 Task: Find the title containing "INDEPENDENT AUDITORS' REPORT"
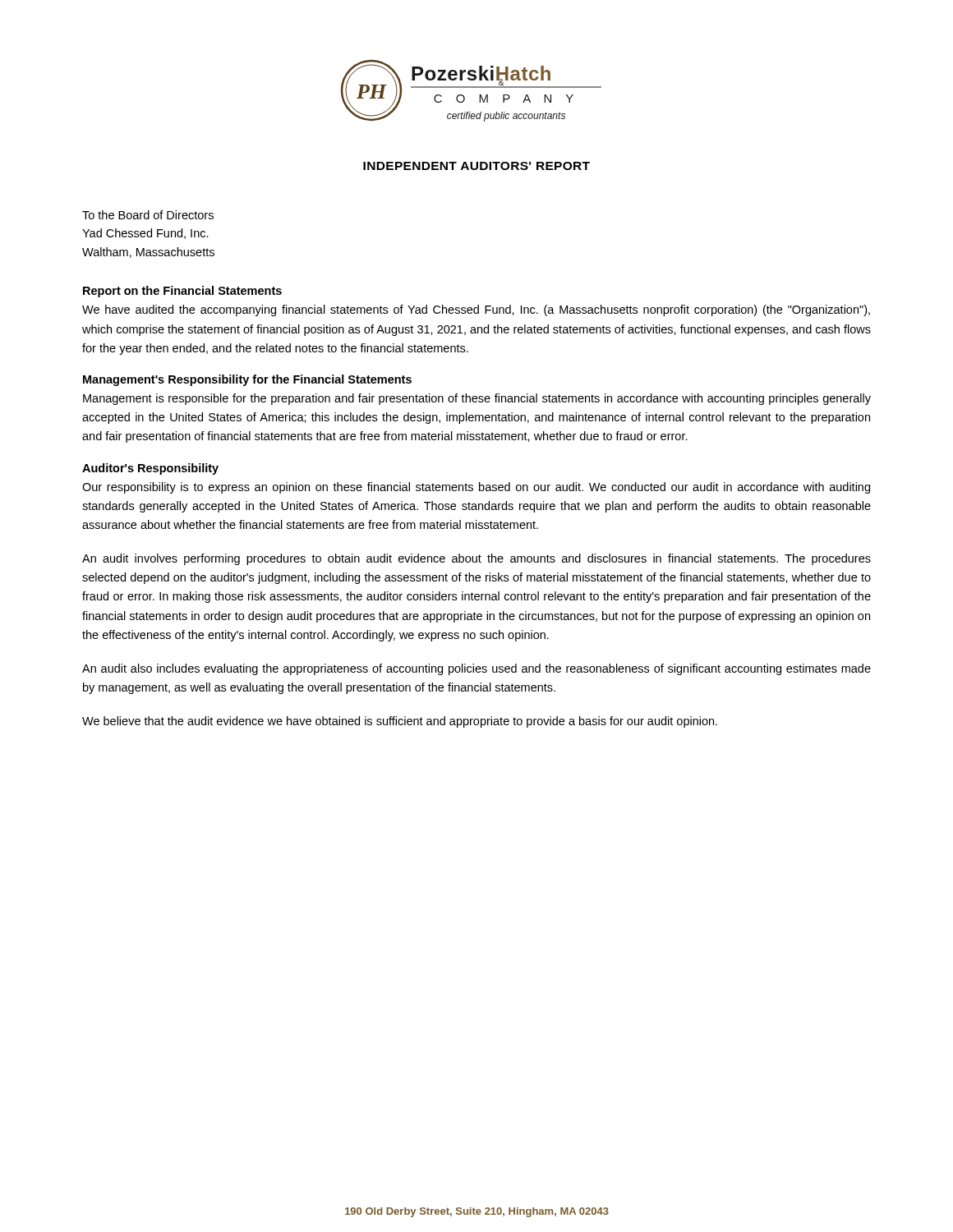click(476, 166)
